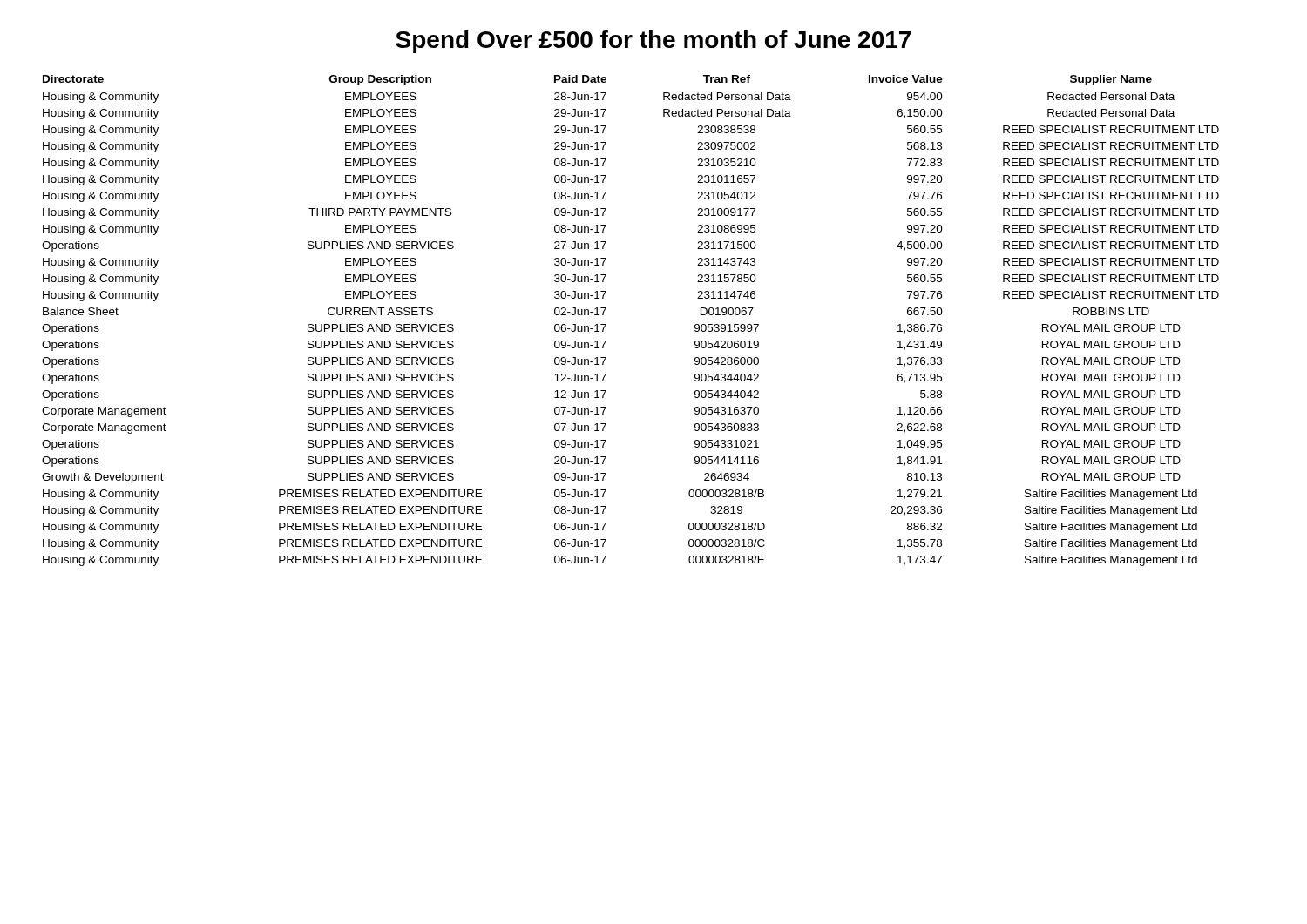Select the table

[654, 319]
